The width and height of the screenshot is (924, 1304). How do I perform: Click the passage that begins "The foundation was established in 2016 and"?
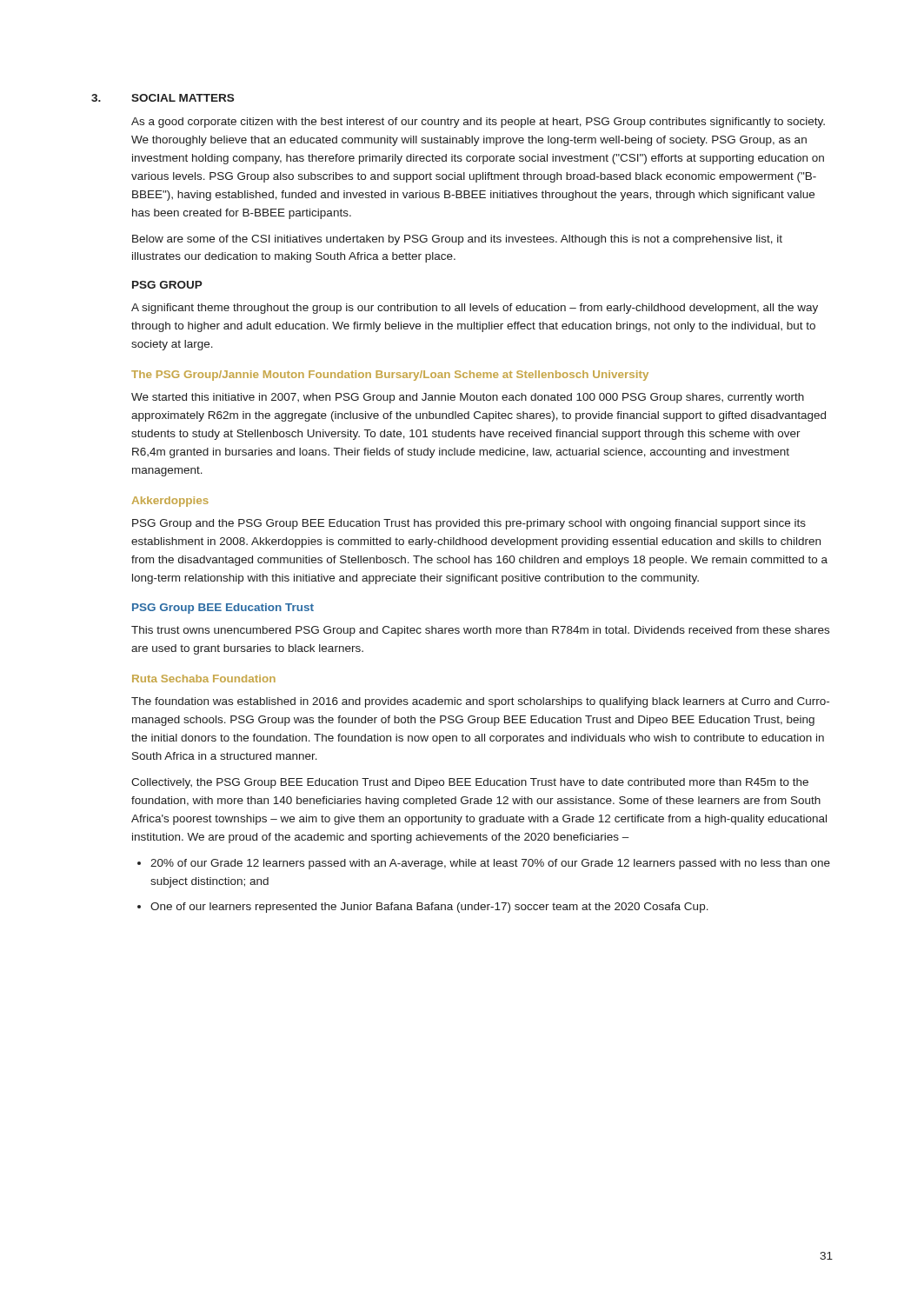click(x=482, y=729)
